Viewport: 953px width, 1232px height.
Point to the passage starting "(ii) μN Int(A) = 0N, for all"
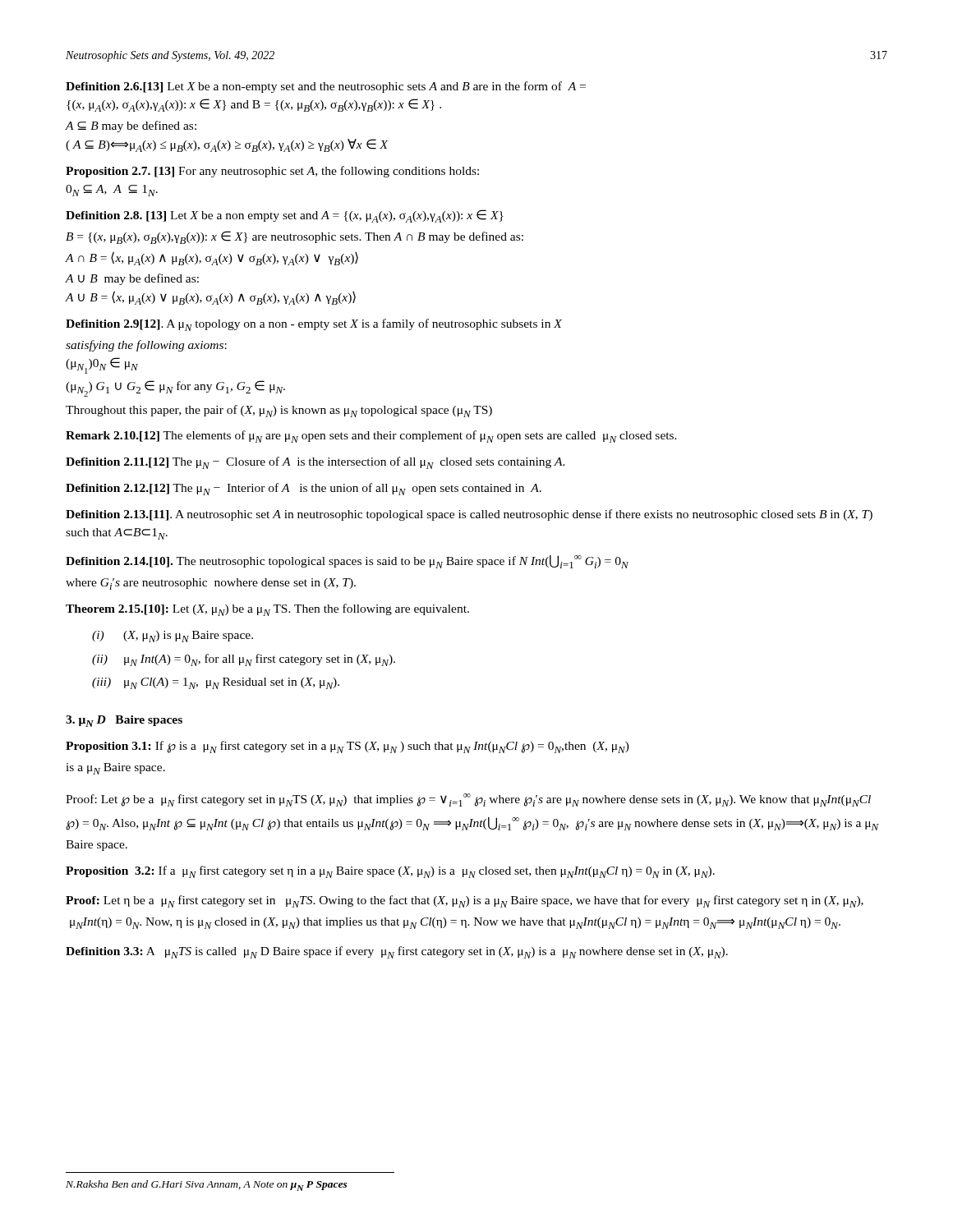pos(244,660)
